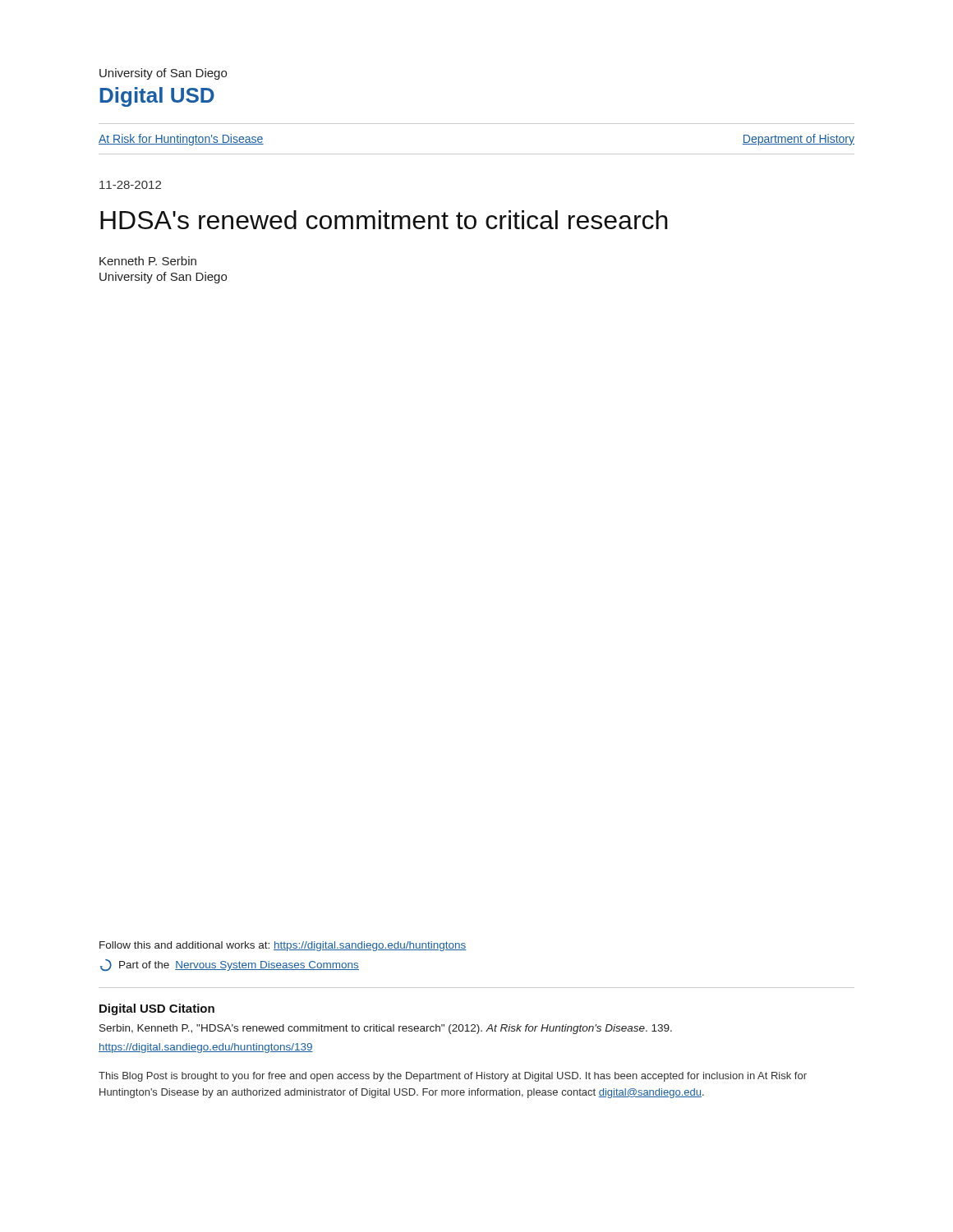Screen dimensions: 1232x953
Task: Click on the passage starting "Digital USD Citation"
Action: [x=157, y=1009]
